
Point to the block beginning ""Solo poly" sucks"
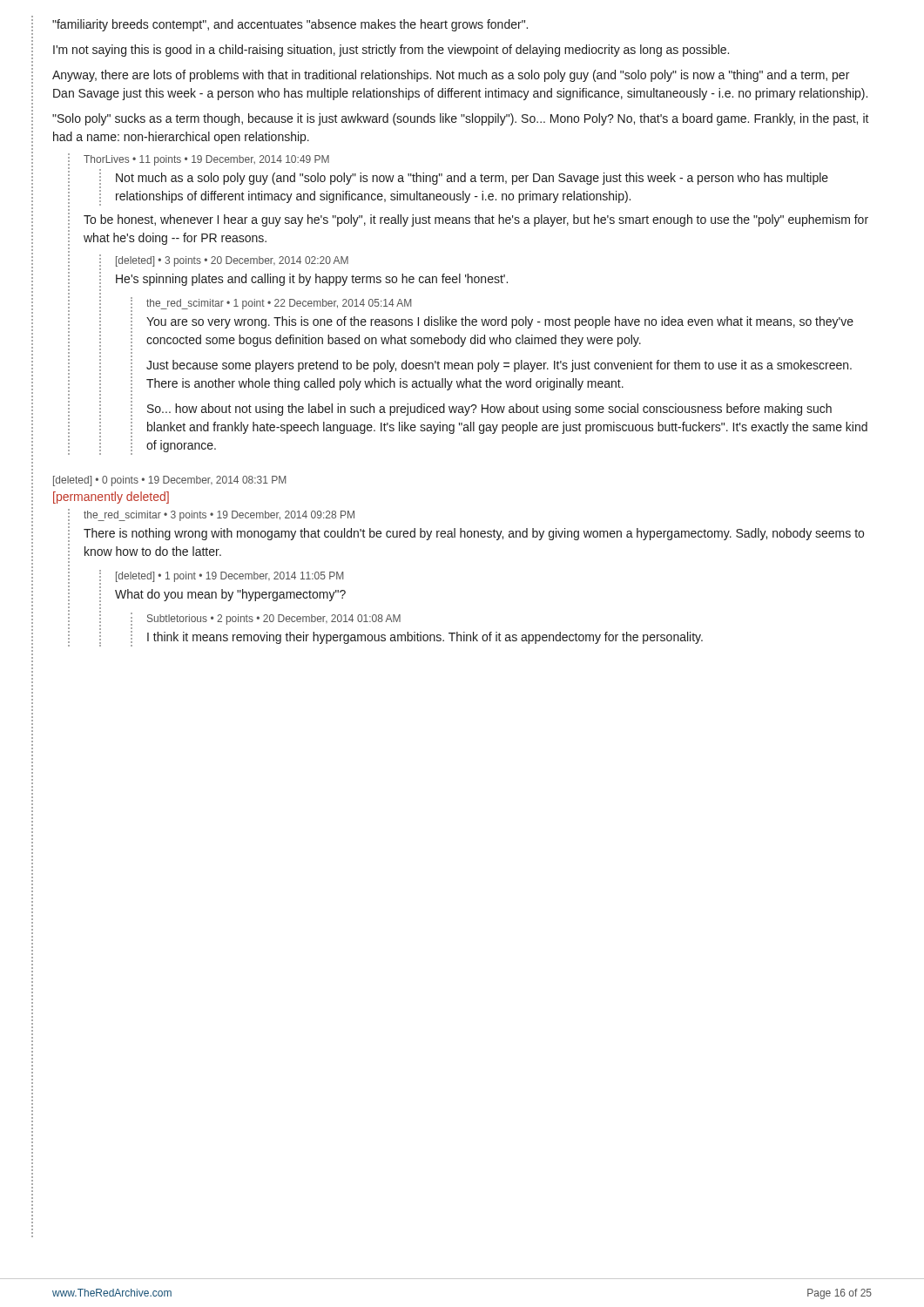[x=460, y=128]
